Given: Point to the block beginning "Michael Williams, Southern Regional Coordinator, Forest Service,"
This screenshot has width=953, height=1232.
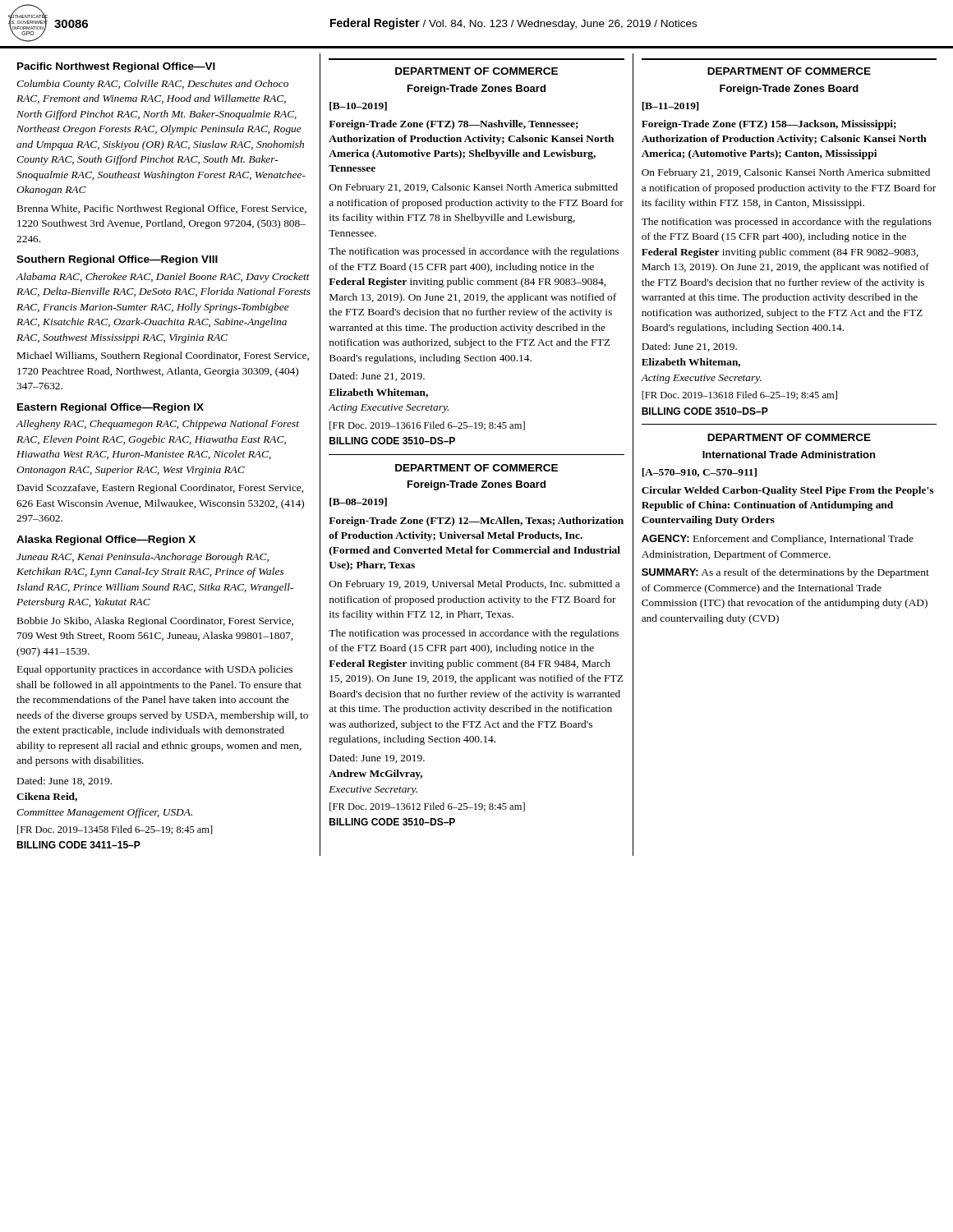Looking at the screenshot, I should [163, 371].
